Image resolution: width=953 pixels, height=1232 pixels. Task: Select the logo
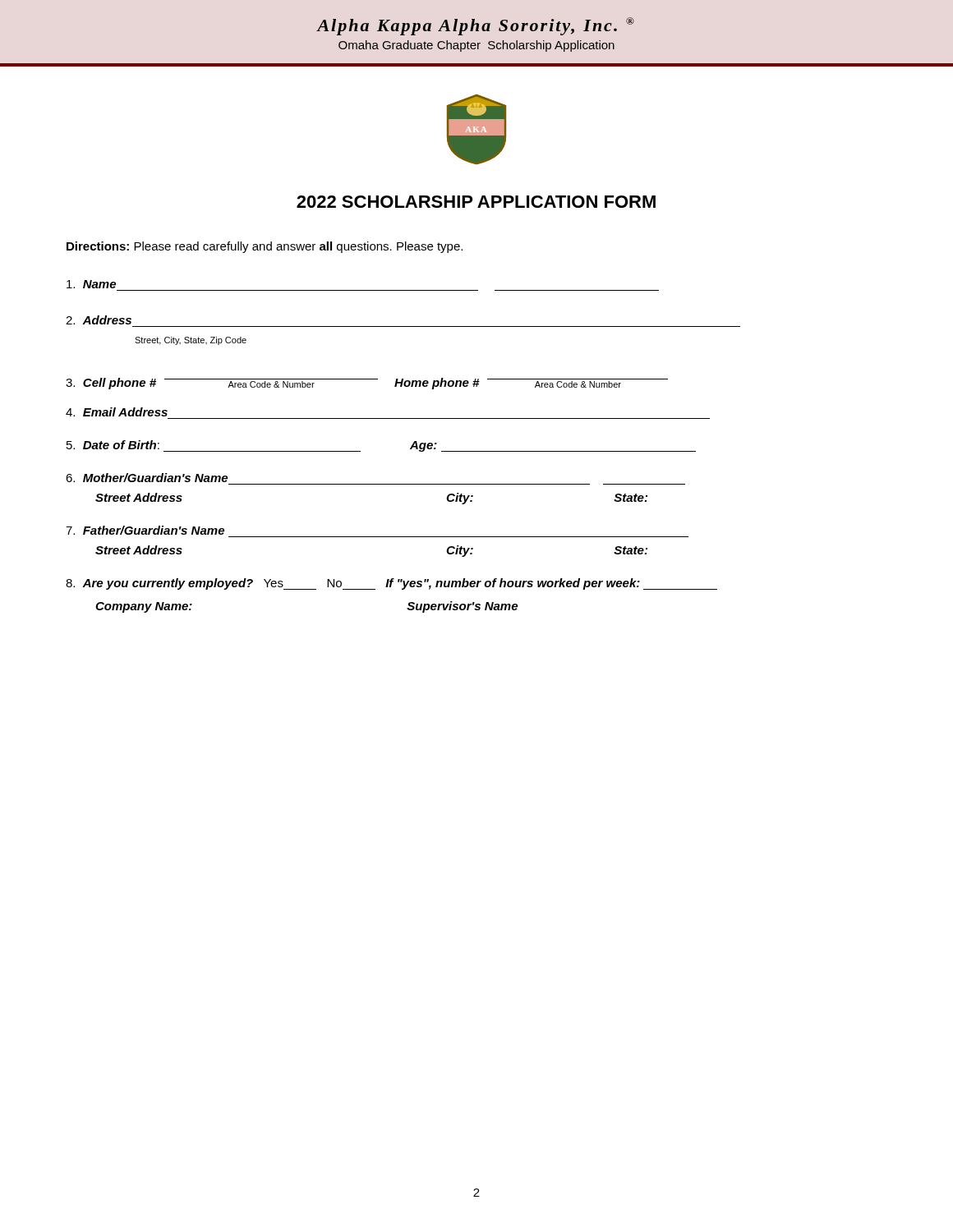tap(476, 130)
